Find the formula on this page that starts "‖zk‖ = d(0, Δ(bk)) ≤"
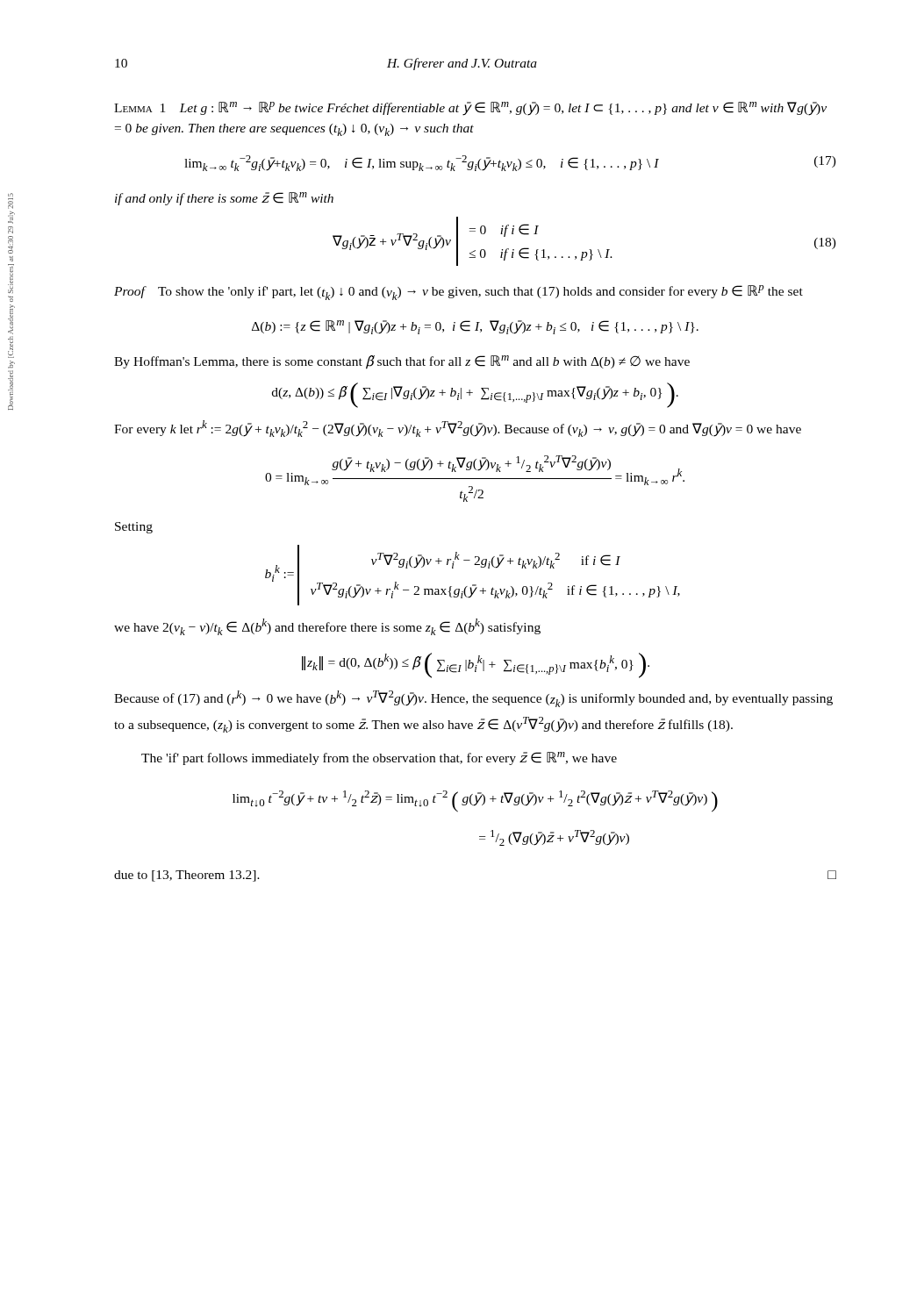 (475, 663)
